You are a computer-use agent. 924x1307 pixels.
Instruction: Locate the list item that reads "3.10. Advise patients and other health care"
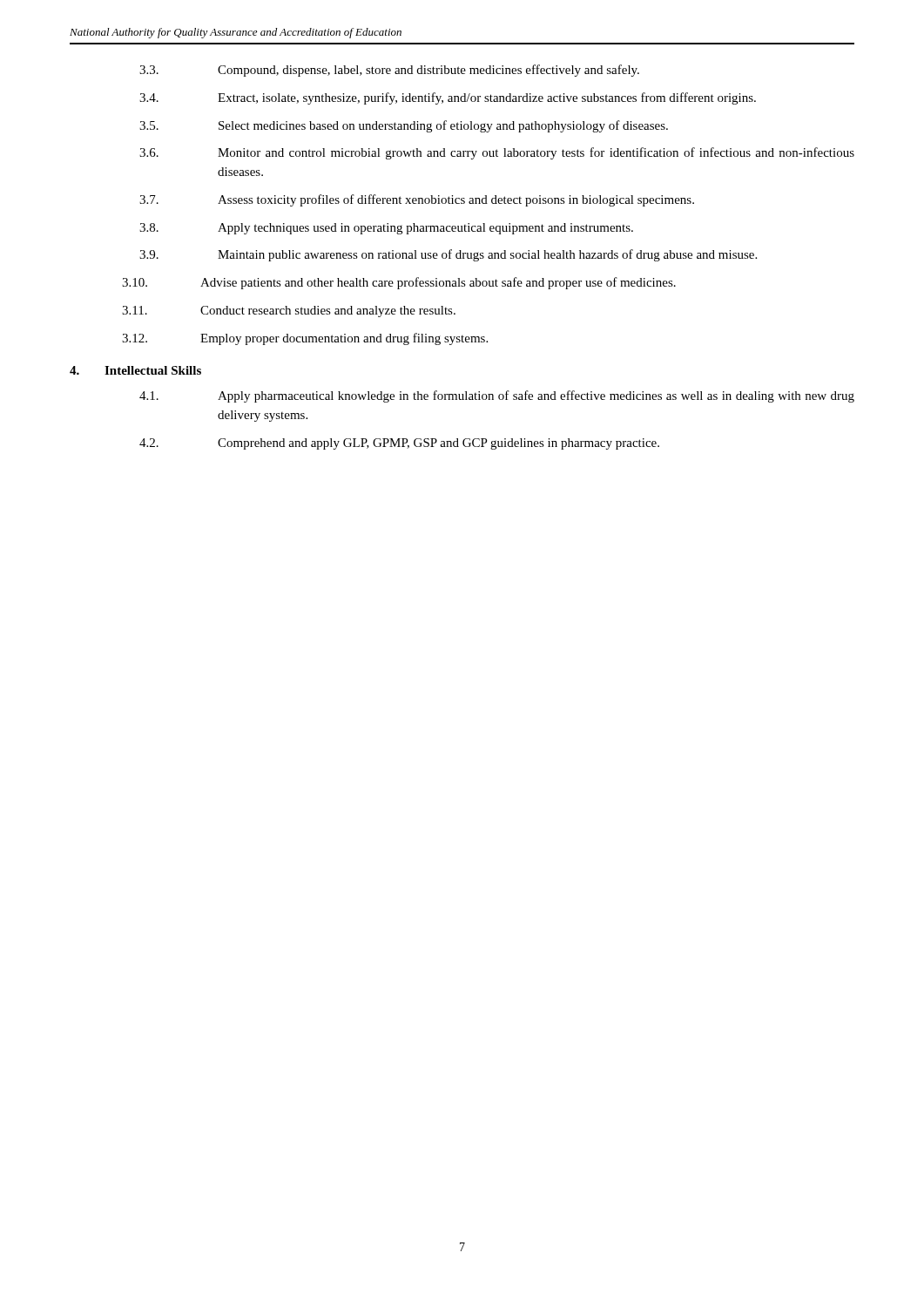point(462,283)
